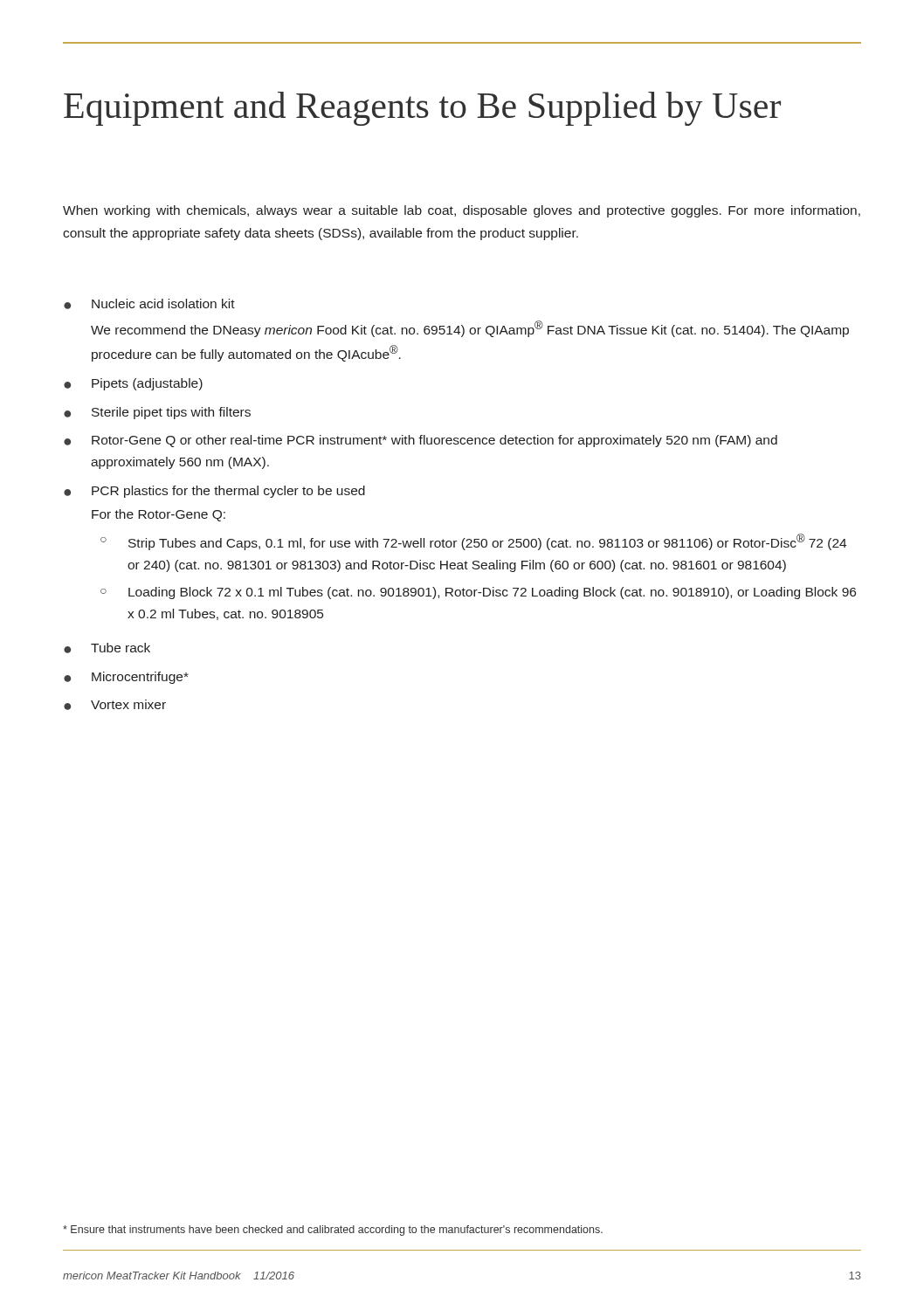Navigate to the region starting "● Pipets (adjustable)"

(x=133, y=384)
